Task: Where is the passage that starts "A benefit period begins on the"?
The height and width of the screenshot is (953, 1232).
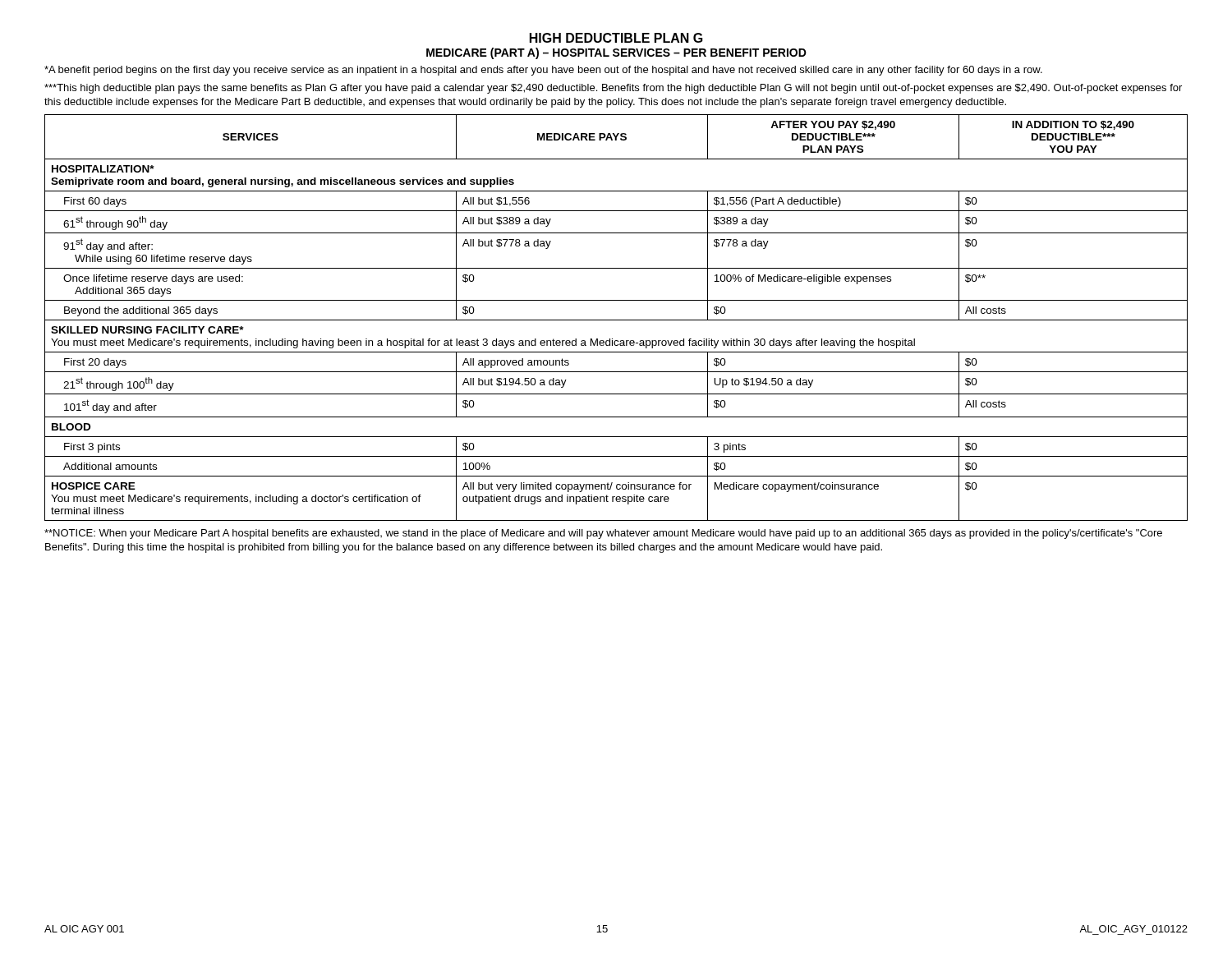Action: tap(544, 69)
